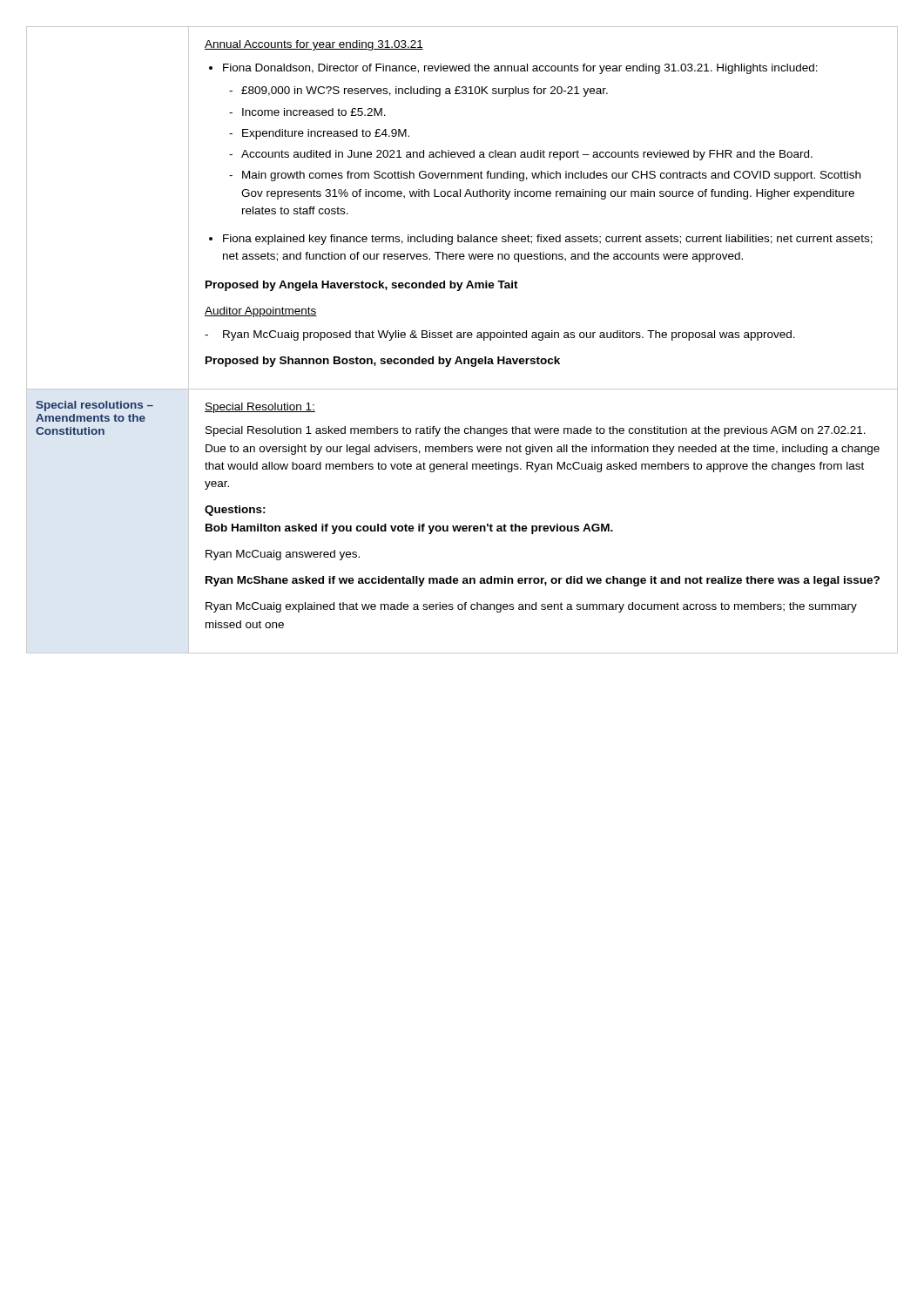Locate the text "Auditor Appointments"
The width and height of the screenshot is (924, 1307).
pyautogui.click(x=261, y=312)
